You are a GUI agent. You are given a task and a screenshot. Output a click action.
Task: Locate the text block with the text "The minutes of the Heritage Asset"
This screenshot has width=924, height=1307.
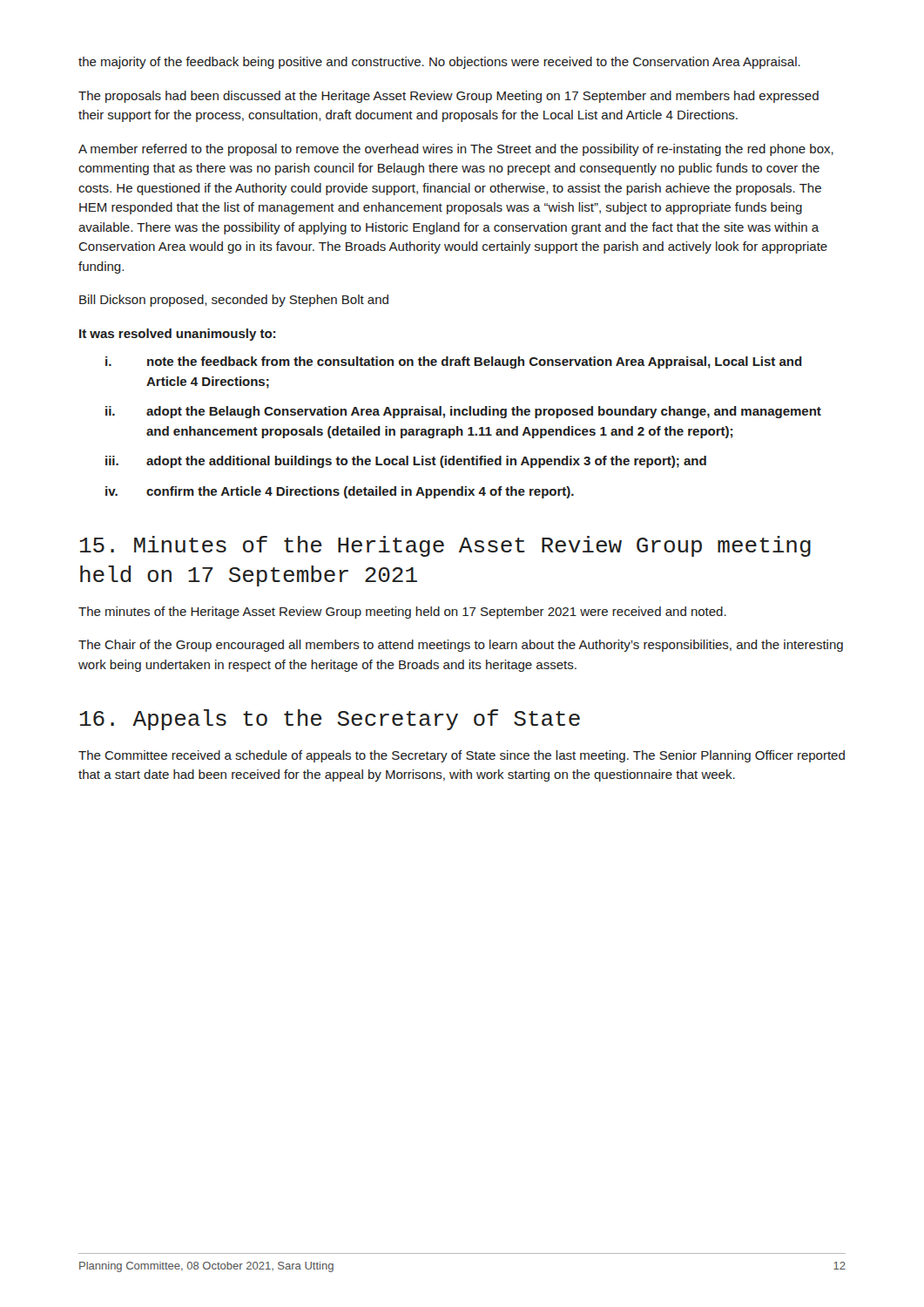point(403,611)
